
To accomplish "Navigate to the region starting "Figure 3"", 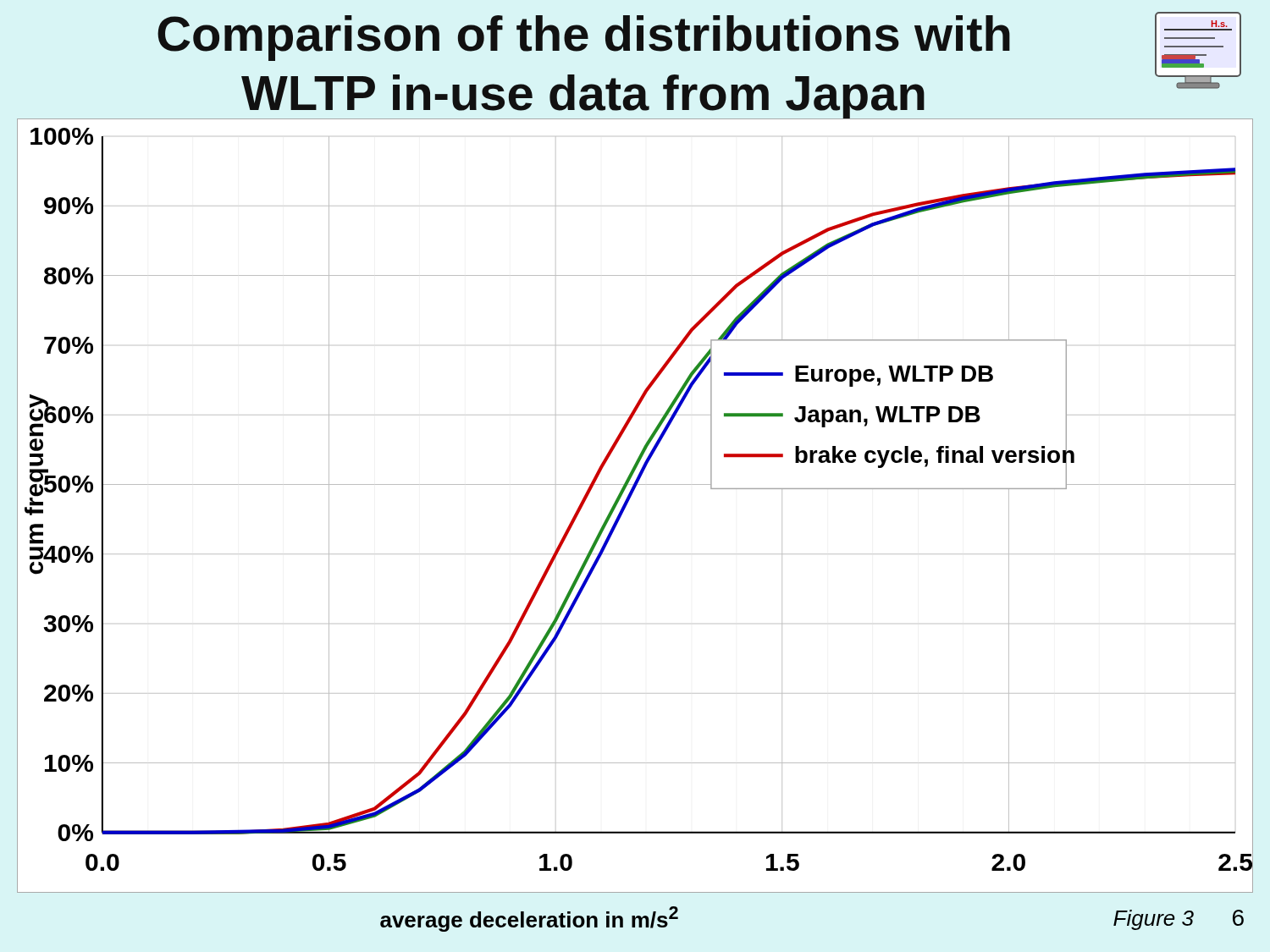I will tap(1153, 918).
